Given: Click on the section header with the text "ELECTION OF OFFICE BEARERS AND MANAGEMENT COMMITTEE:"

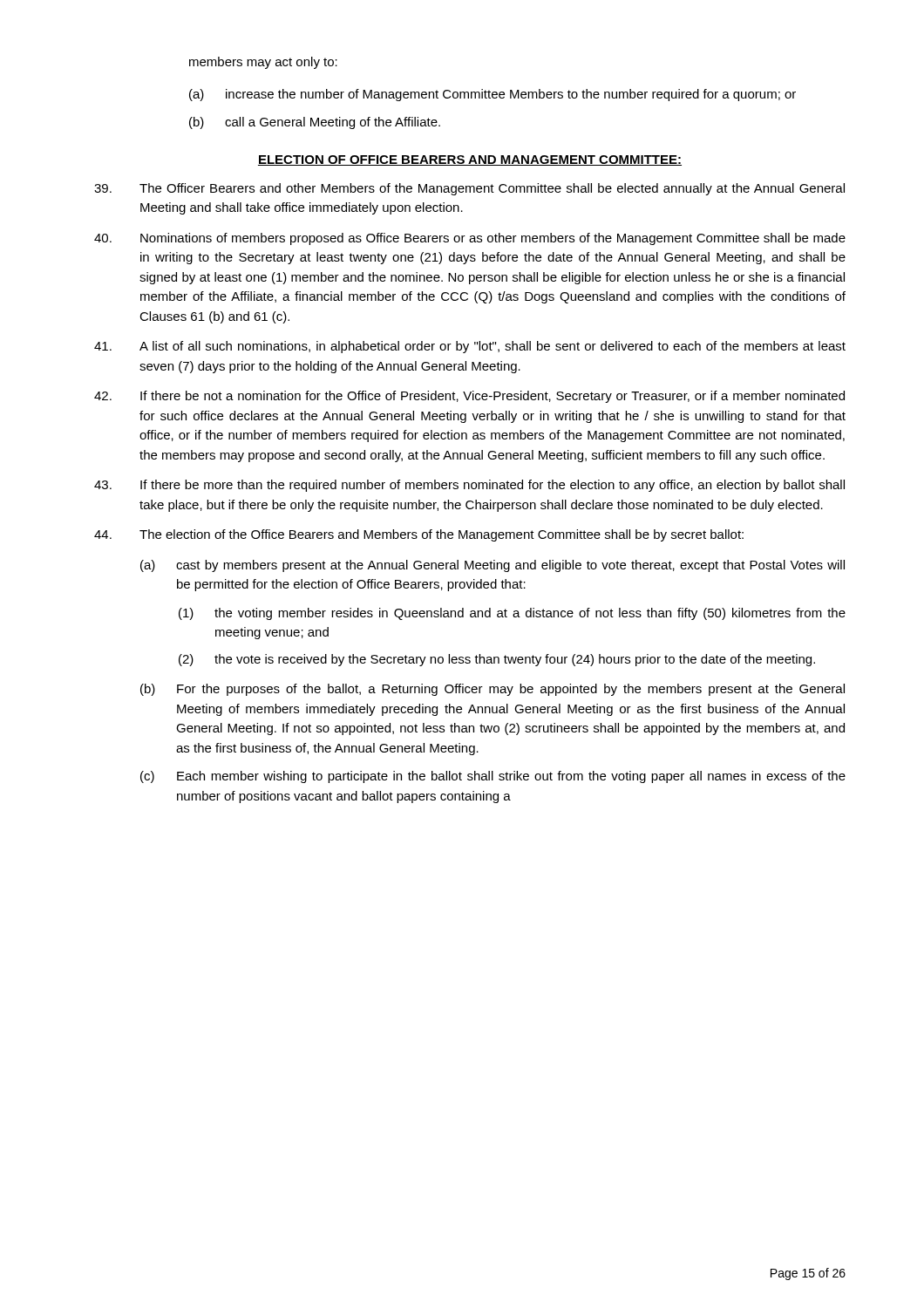Looking at the screenshot, I should click(x=470, y=159).
